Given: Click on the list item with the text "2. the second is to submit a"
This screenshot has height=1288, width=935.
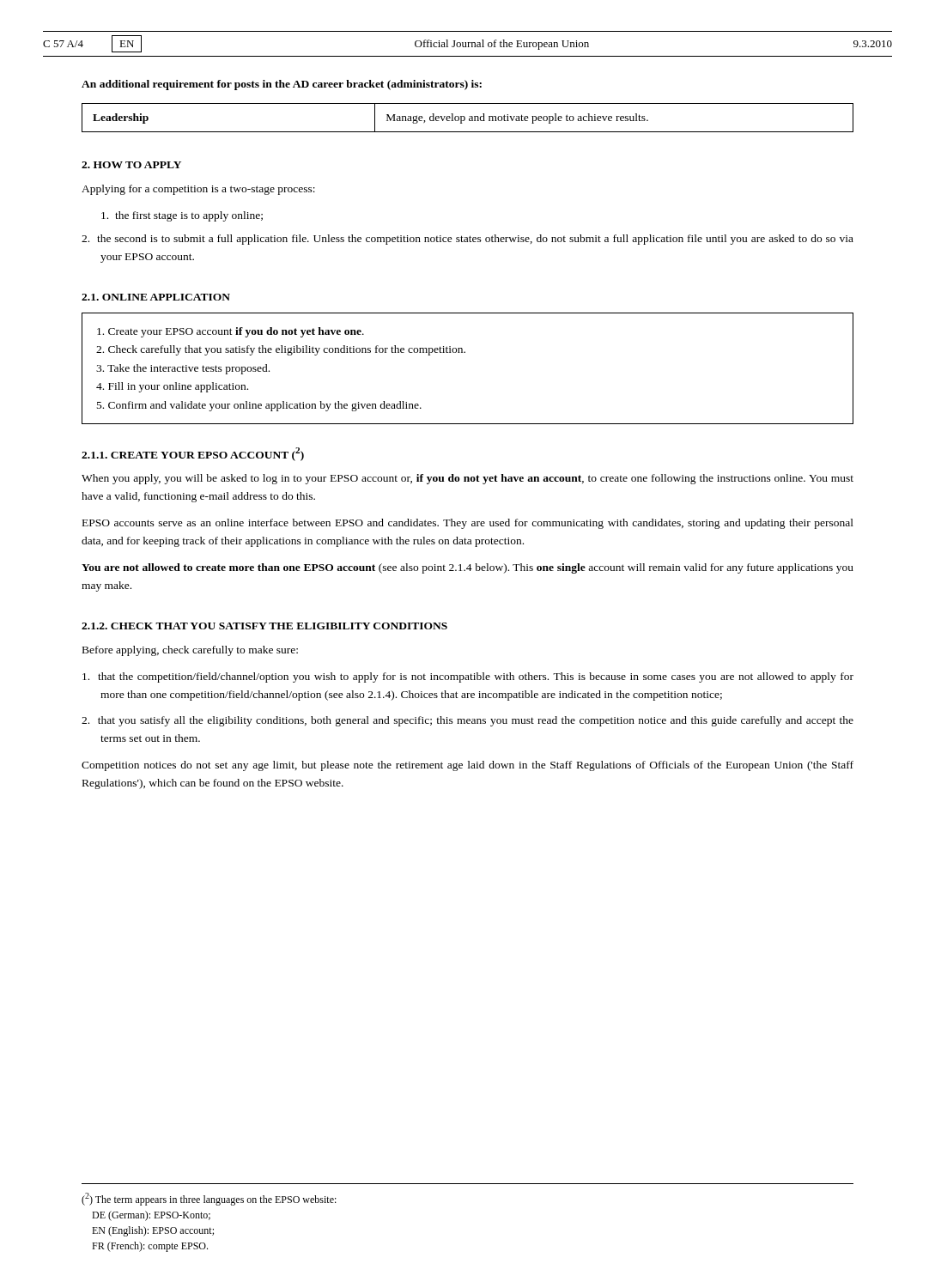Looking at the screenshot, I should (468, 247).
